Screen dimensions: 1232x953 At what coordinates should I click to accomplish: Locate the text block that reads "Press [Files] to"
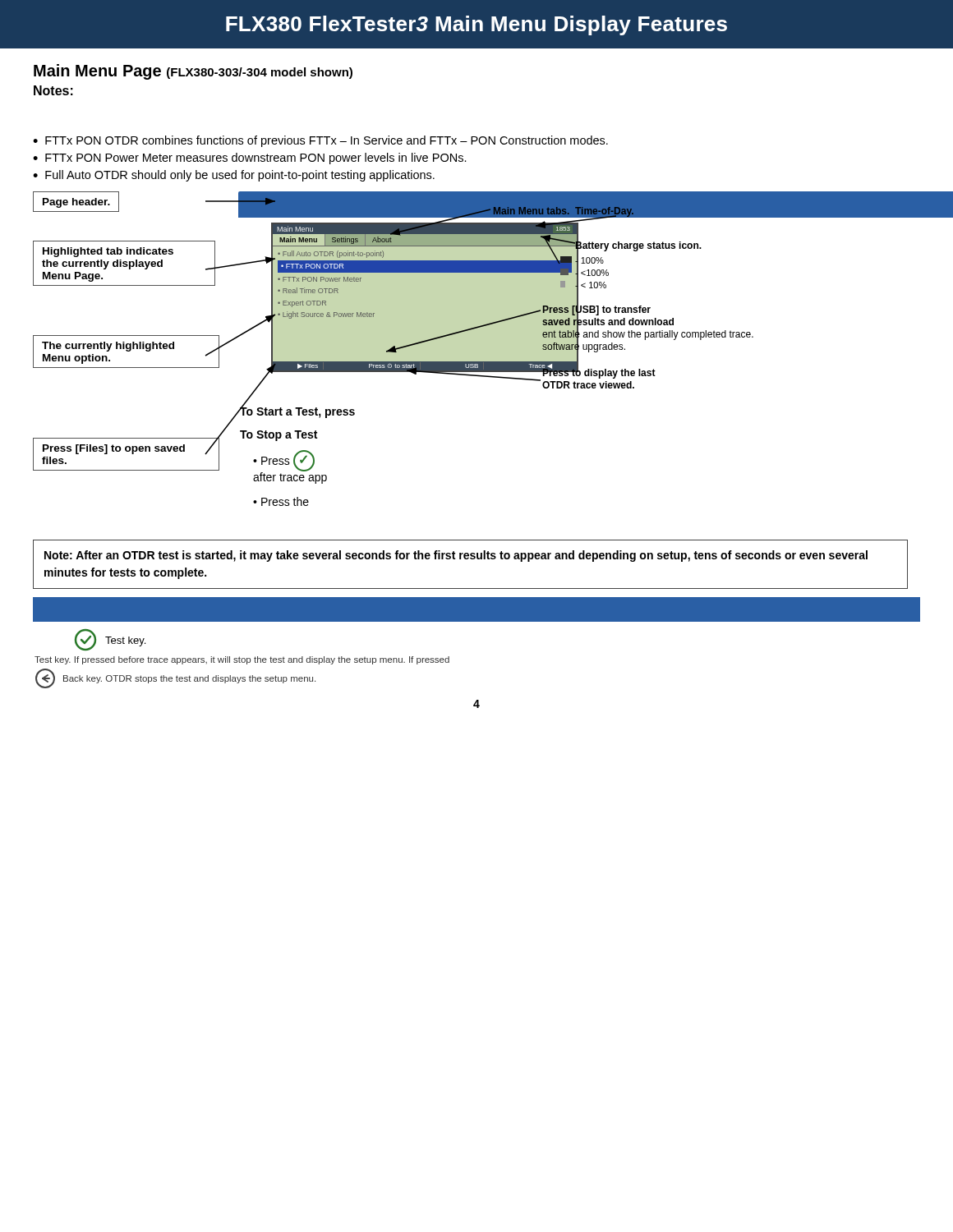coord(114,454)
